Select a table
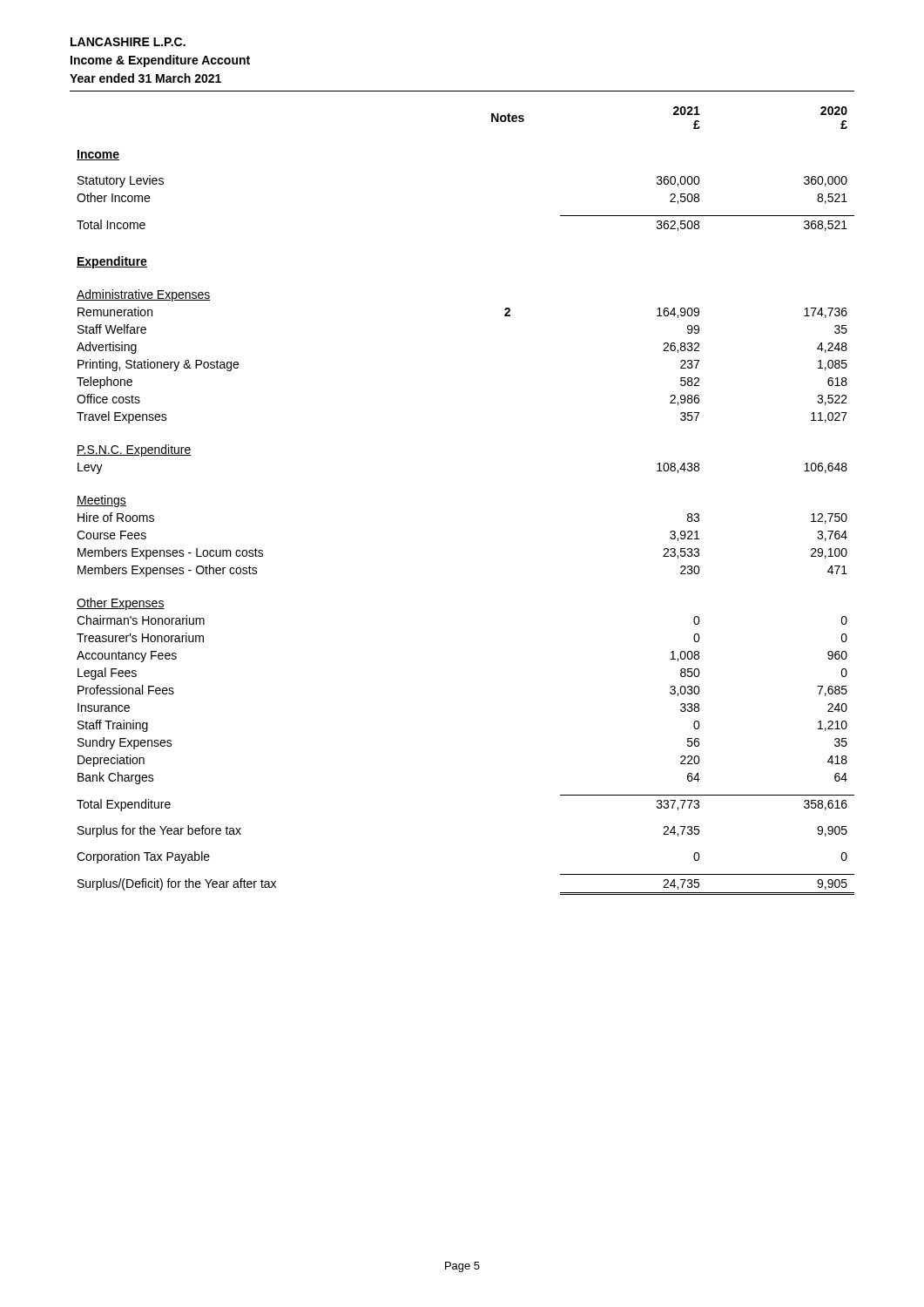Image resolution: width=924 pixels, height=1307 pixels. click(462, 498)
